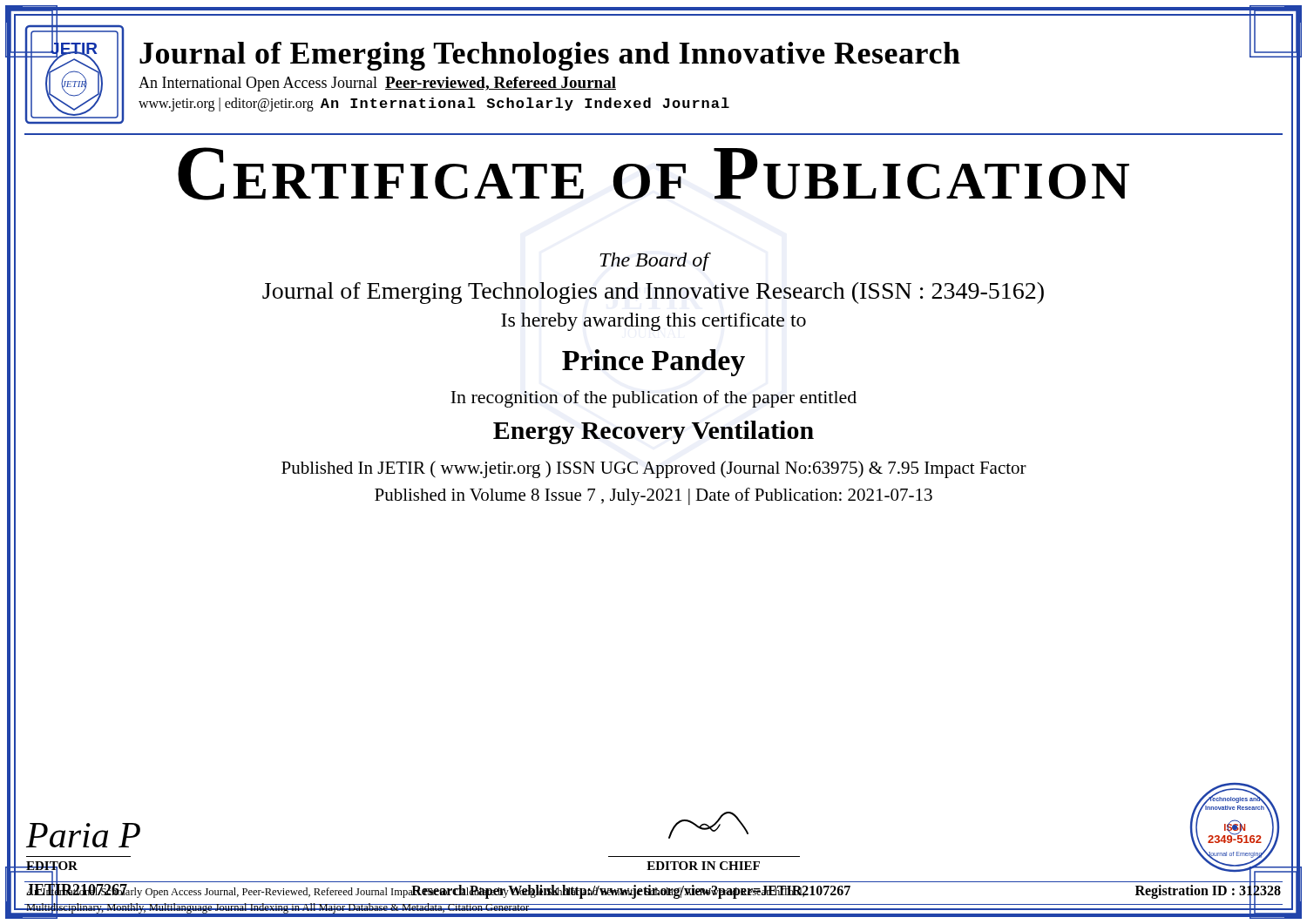
Task: Click on the text block containing "In recognition of the publication of the"
Action: point(654,397)
